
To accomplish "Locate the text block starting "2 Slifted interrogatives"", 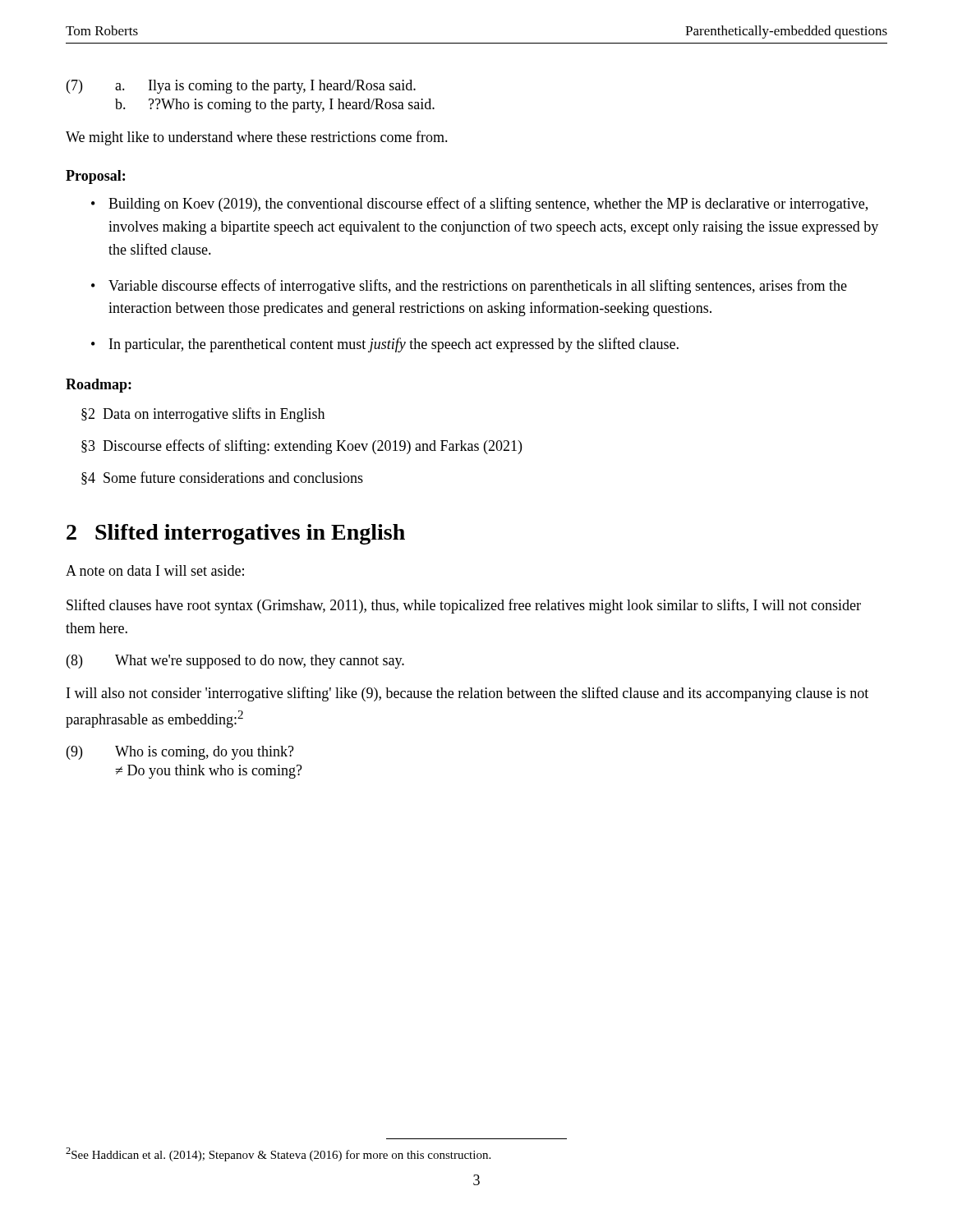I will [236, 532].
